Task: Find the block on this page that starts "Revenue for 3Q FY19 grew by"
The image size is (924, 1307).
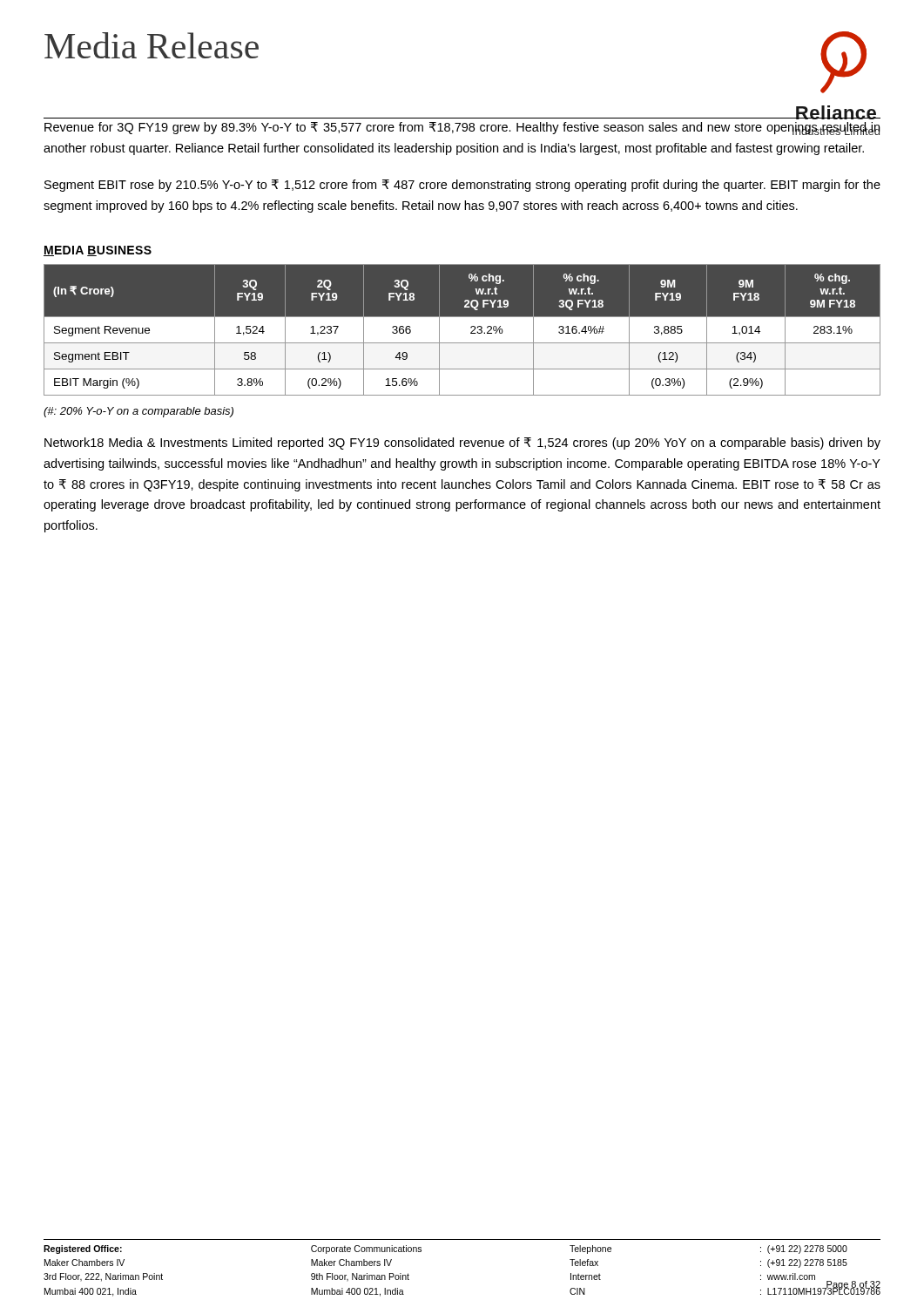Action: (462, 138)
